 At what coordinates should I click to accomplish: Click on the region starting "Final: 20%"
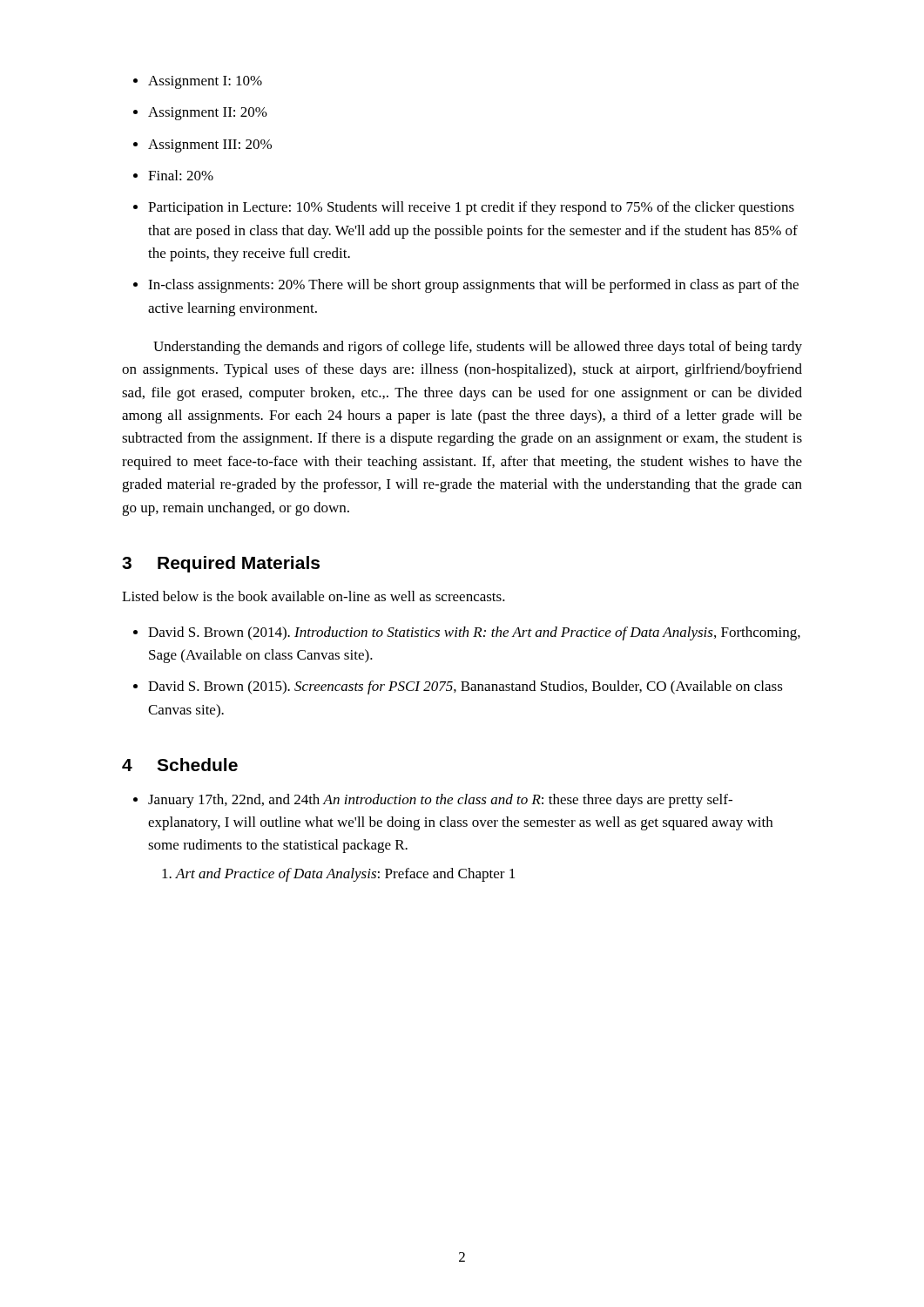click(173, 175)
